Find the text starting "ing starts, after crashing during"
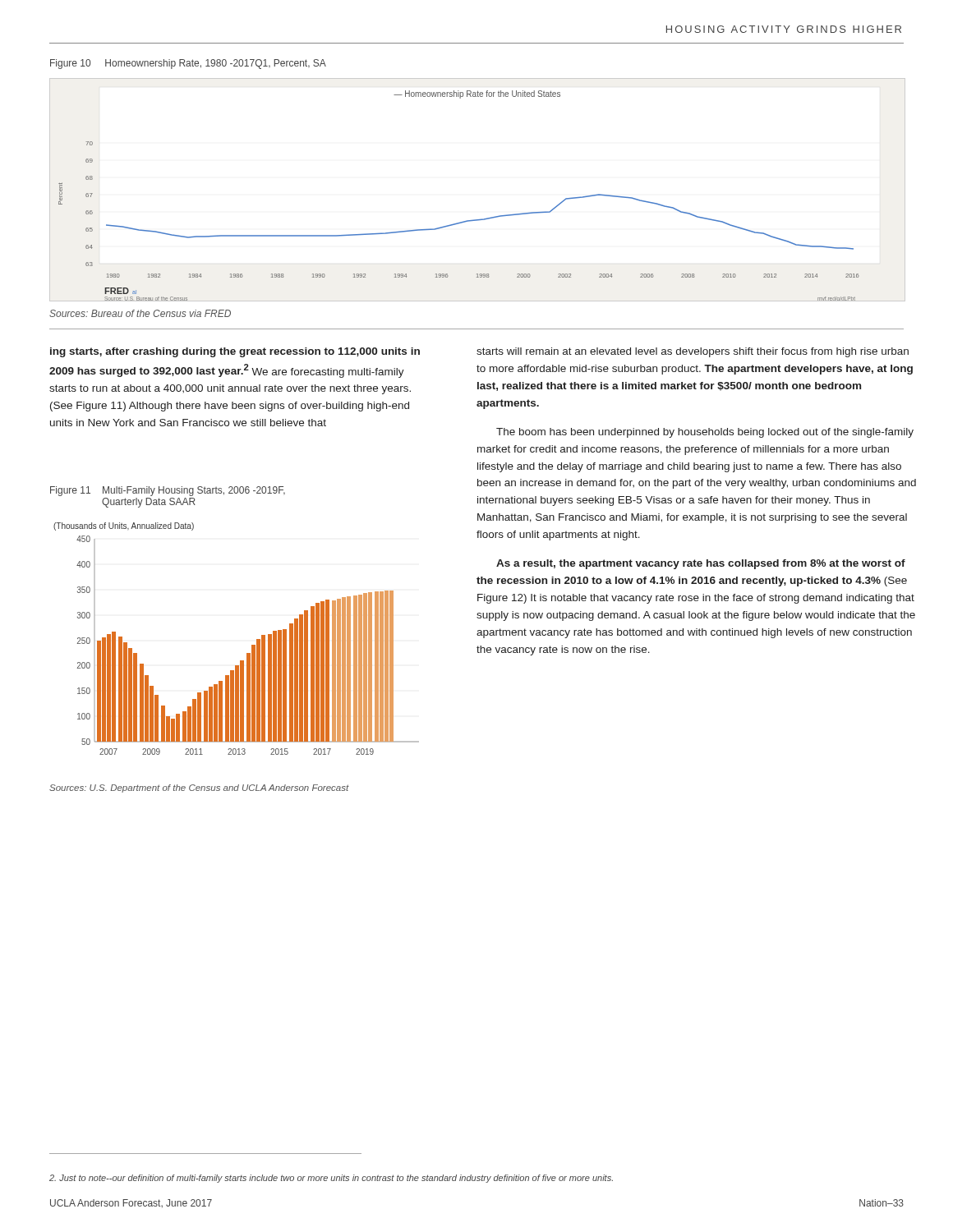The height and width of the screenshot is (1232, 953). click(238, 388)
